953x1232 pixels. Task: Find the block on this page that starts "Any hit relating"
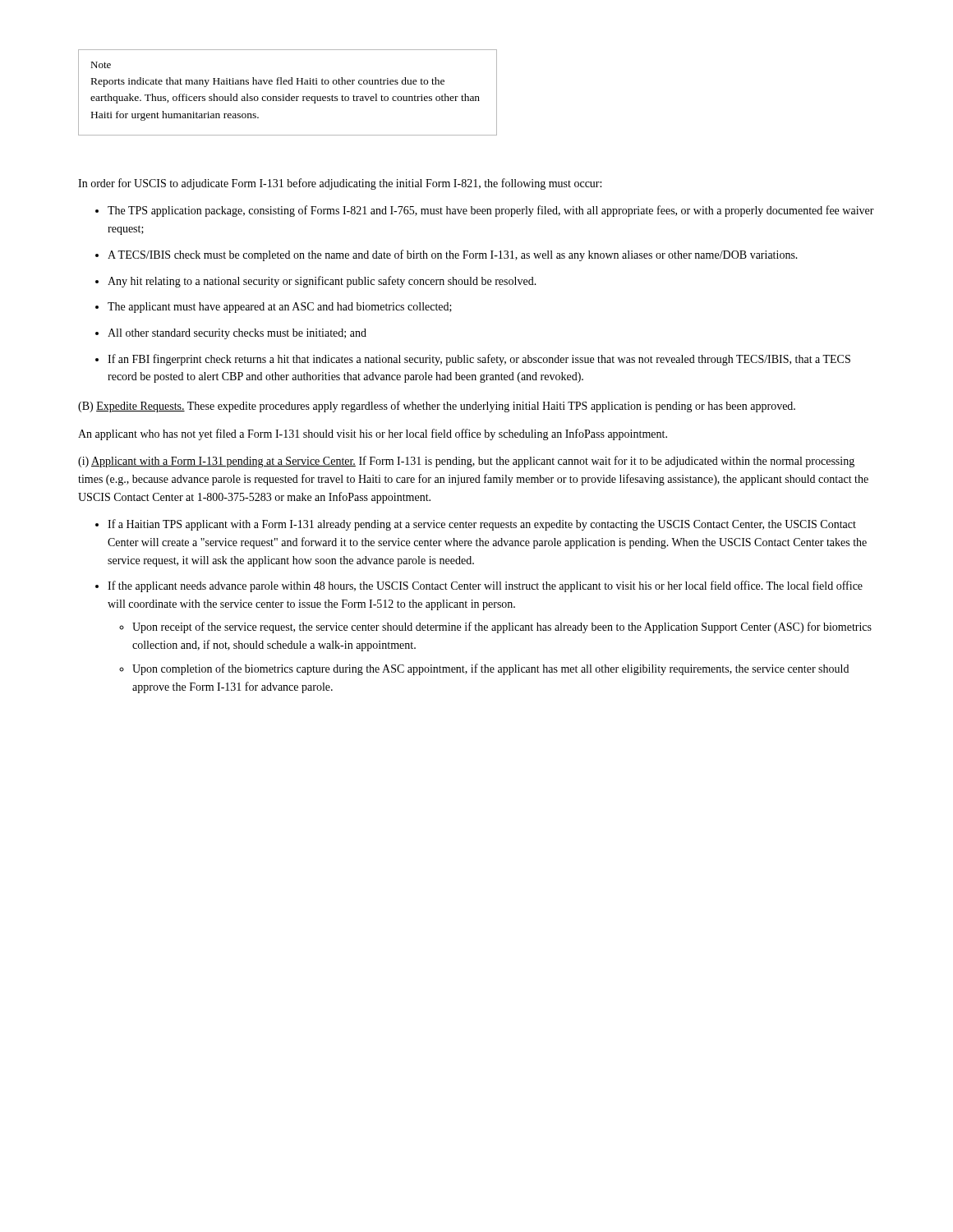(322, 281)
